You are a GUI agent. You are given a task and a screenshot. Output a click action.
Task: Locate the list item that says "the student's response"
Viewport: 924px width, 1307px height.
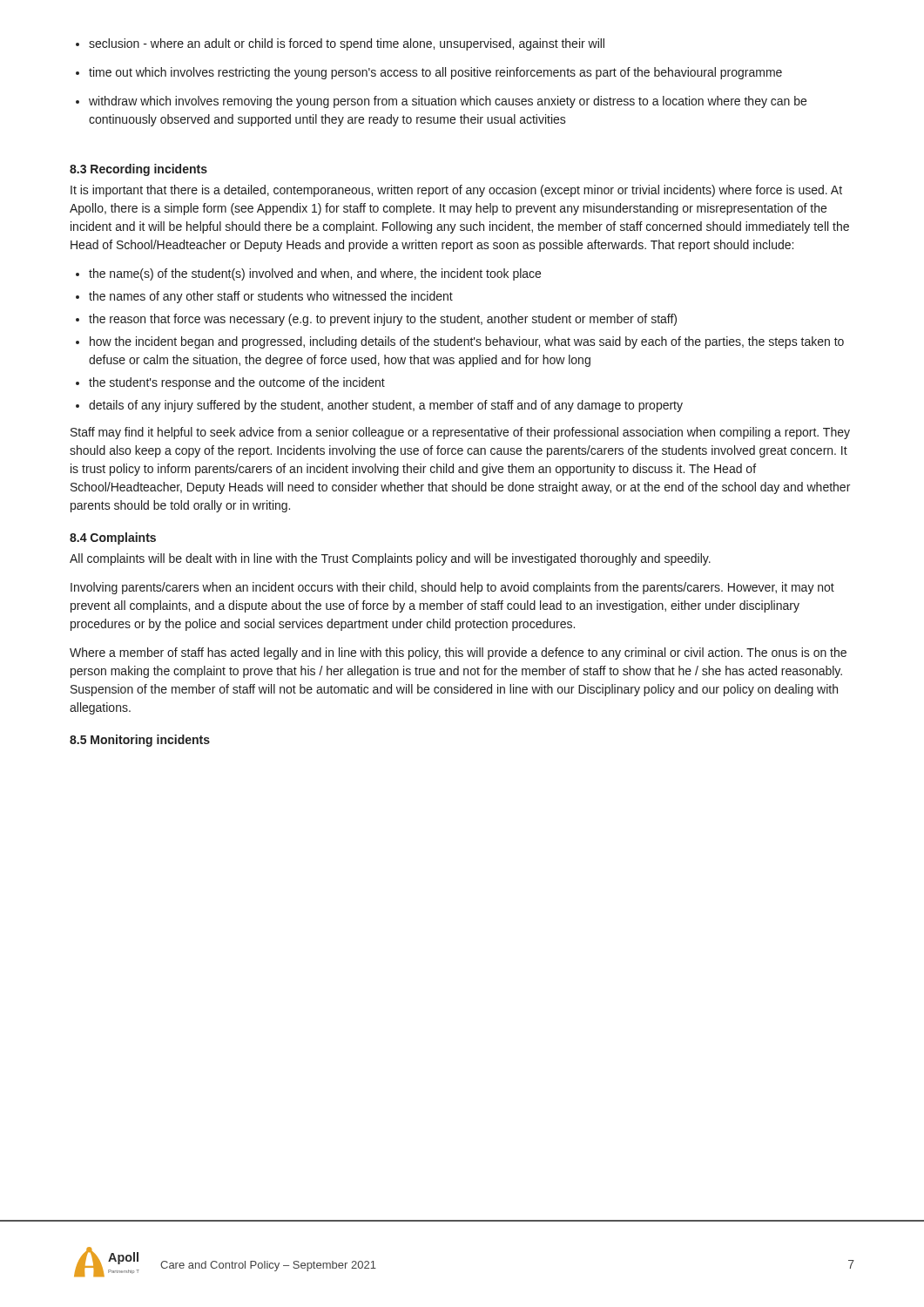[x=230, y=383]
